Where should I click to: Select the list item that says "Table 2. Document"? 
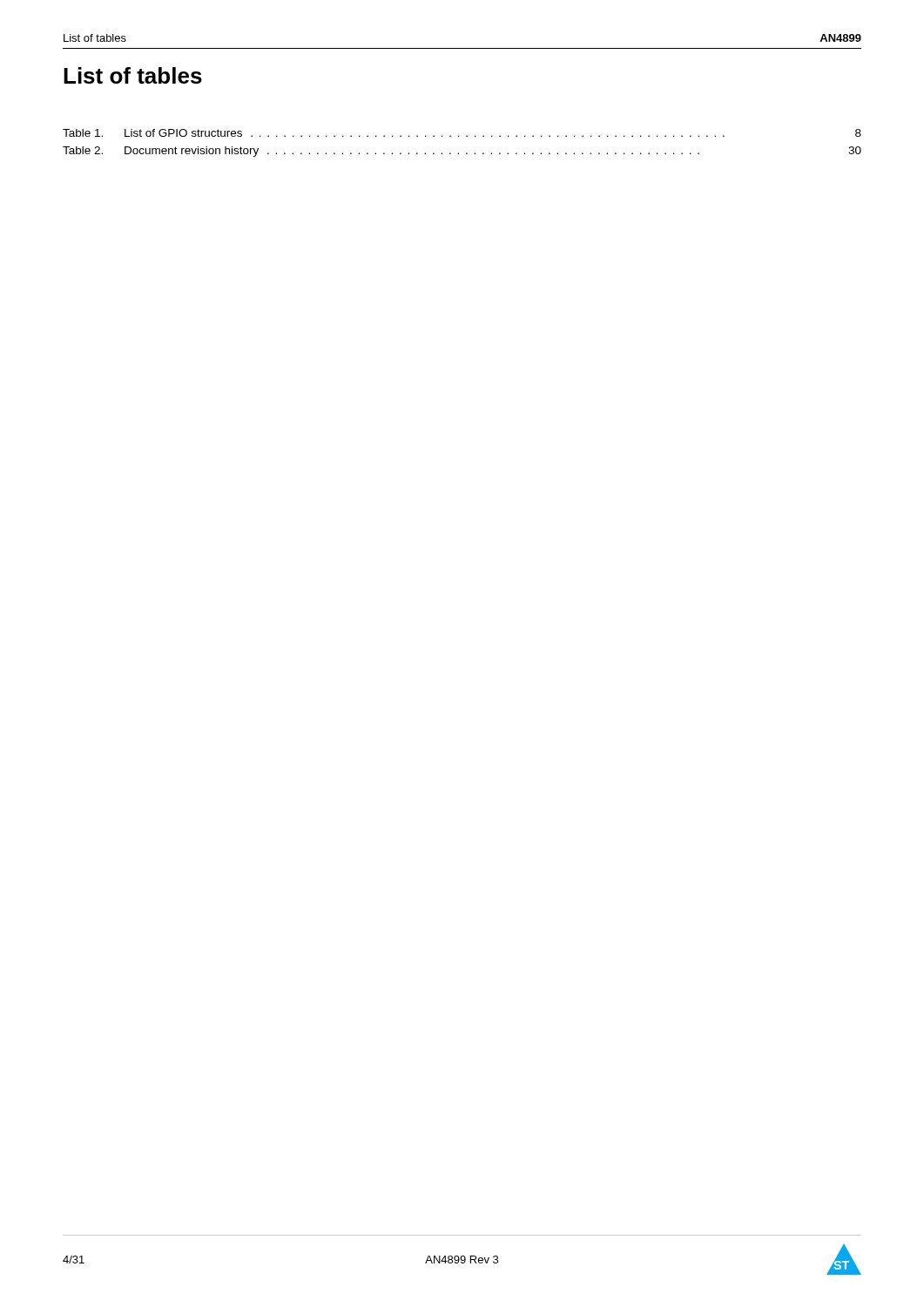click(x=462, y=151)
